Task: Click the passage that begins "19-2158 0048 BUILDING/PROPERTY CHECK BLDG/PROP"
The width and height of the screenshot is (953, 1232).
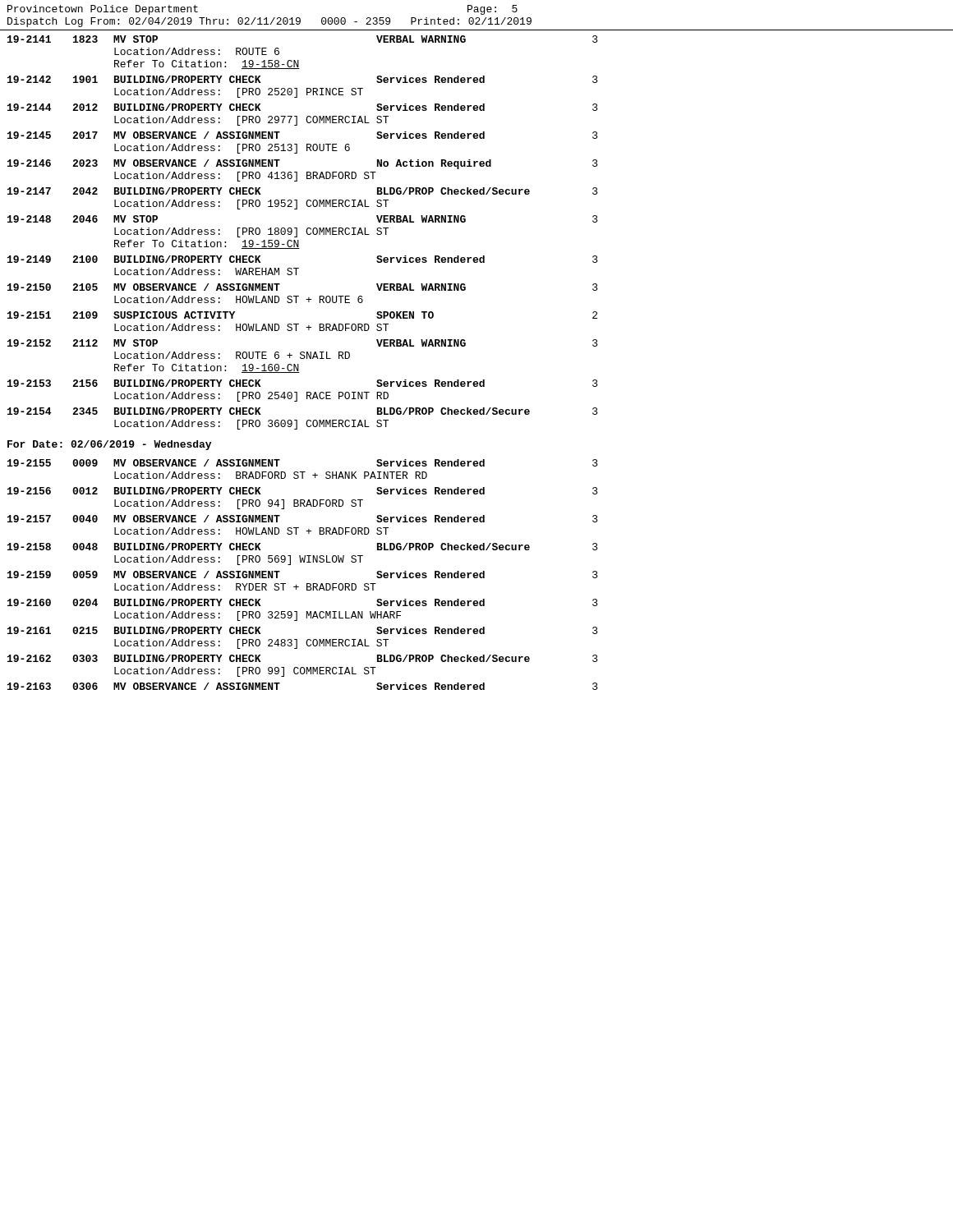Action: click(476, 554)
